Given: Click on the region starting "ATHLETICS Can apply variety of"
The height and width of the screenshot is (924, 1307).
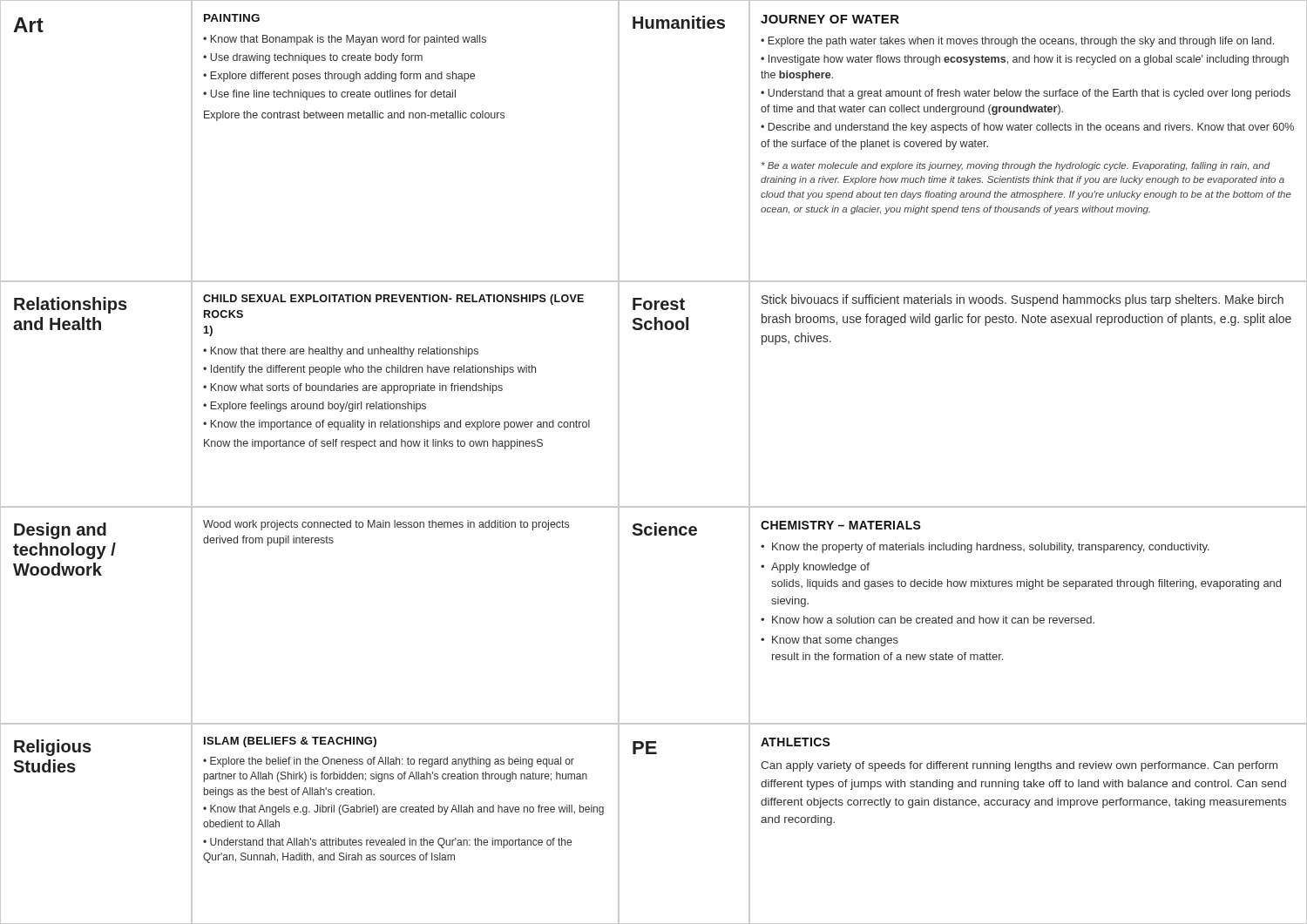Looking at the screenshot, I should 1028,780.
